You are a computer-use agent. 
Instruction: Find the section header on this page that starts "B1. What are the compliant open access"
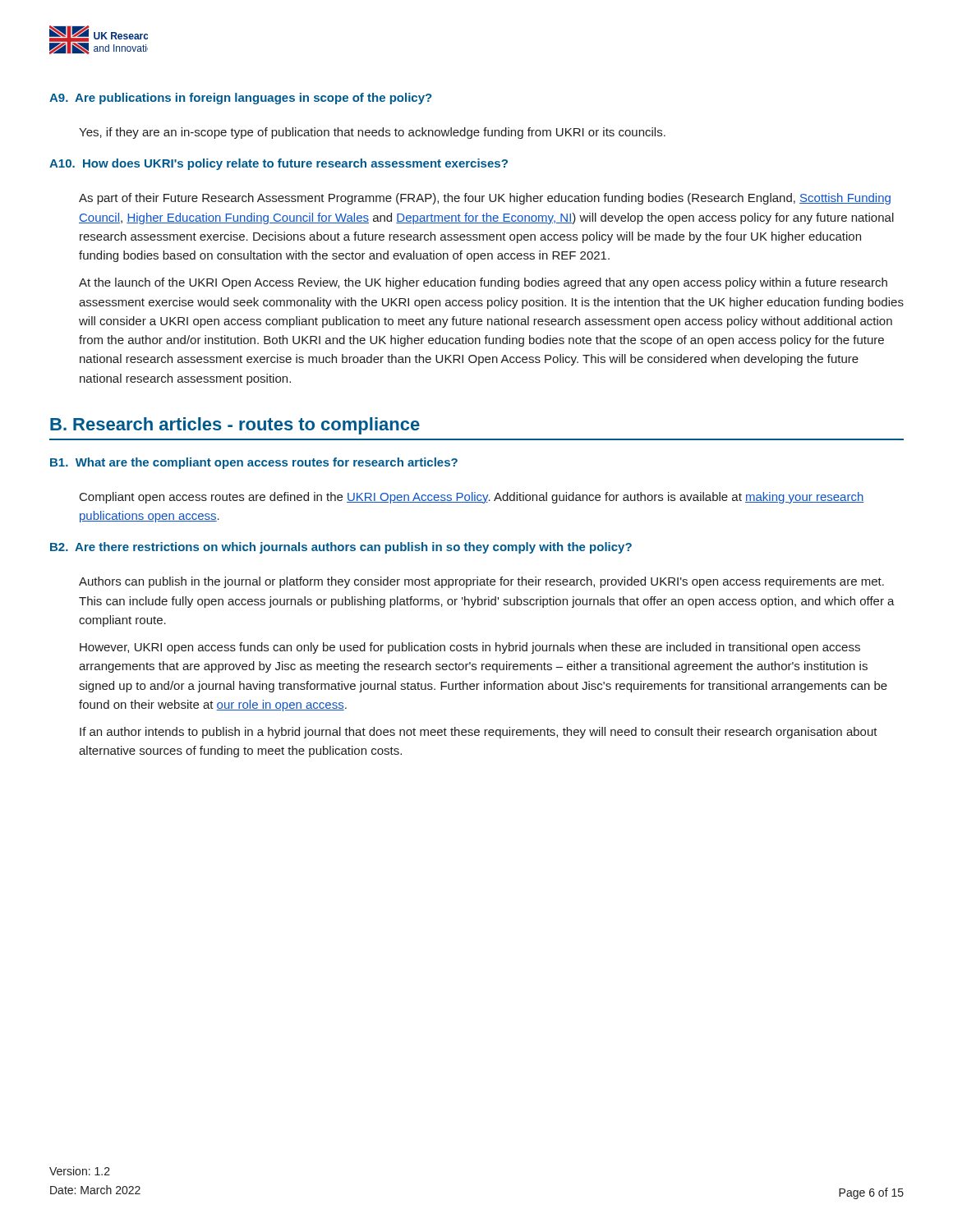point(254,463)
